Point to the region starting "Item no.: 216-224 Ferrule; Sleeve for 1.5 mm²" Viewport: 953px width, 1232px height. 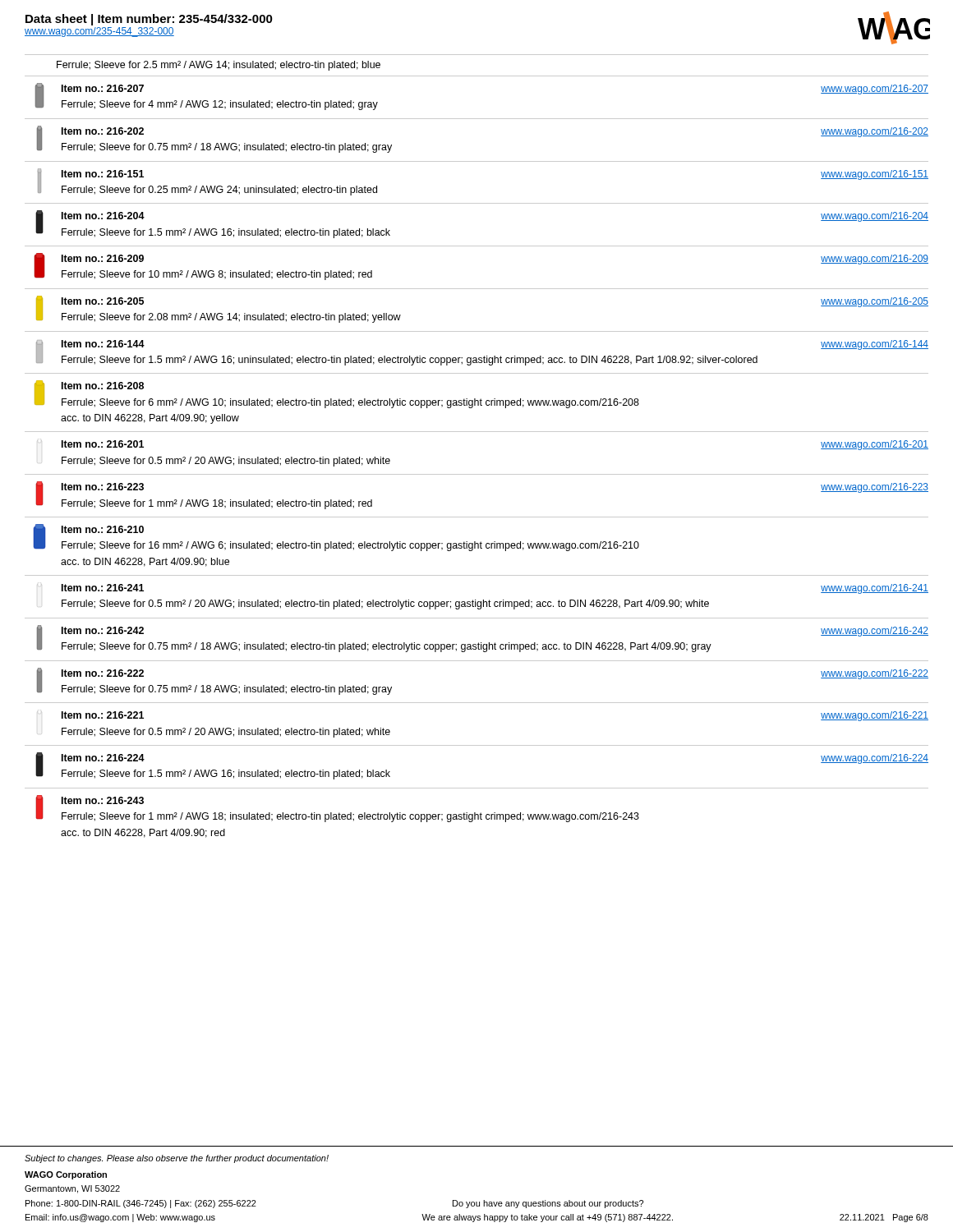tap(138, 761)
